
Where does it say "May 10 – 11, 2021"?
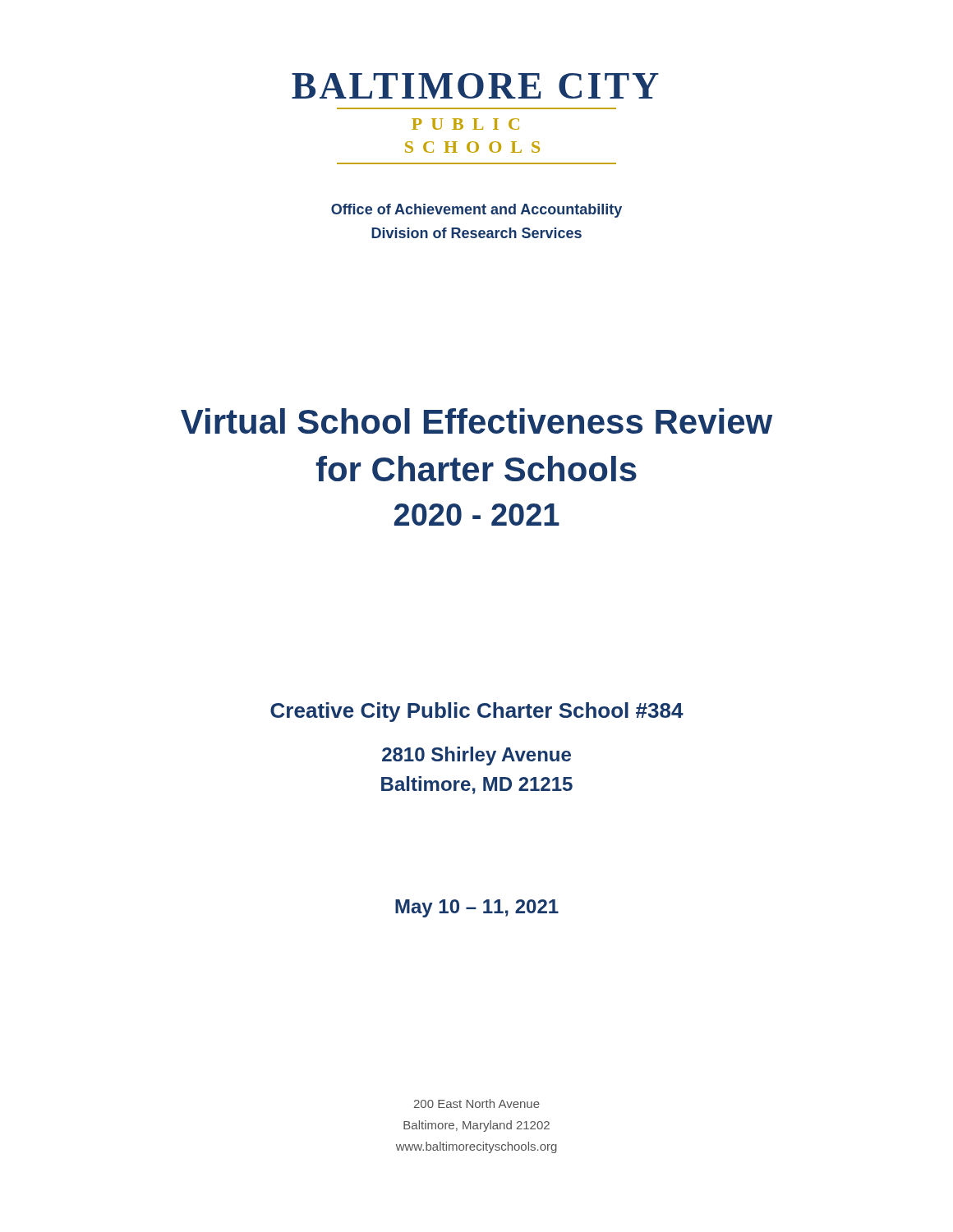(476, 906)
